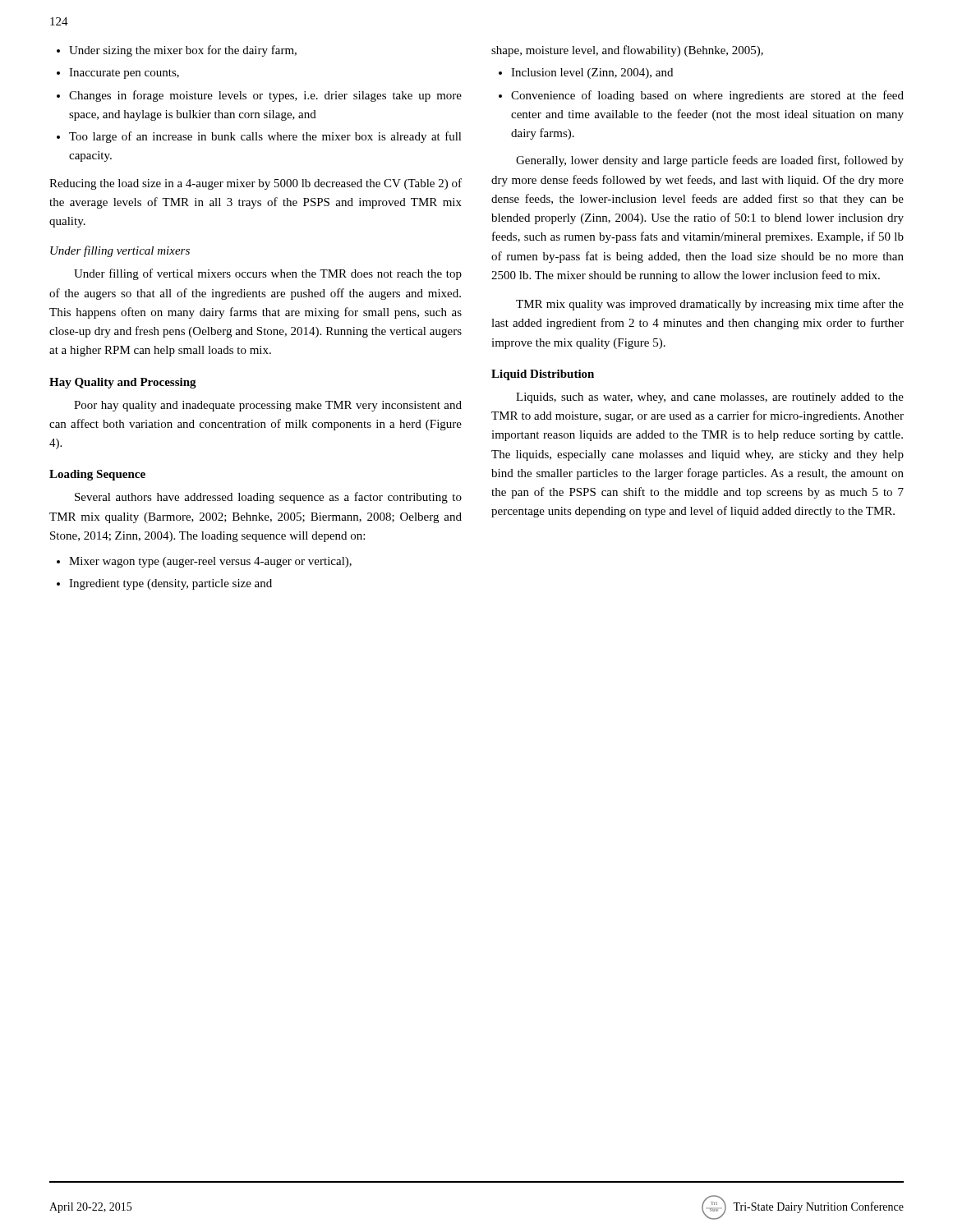
Task: Select the text block that says "Generally, lower density and large particle"
Action: pos(698,218)
